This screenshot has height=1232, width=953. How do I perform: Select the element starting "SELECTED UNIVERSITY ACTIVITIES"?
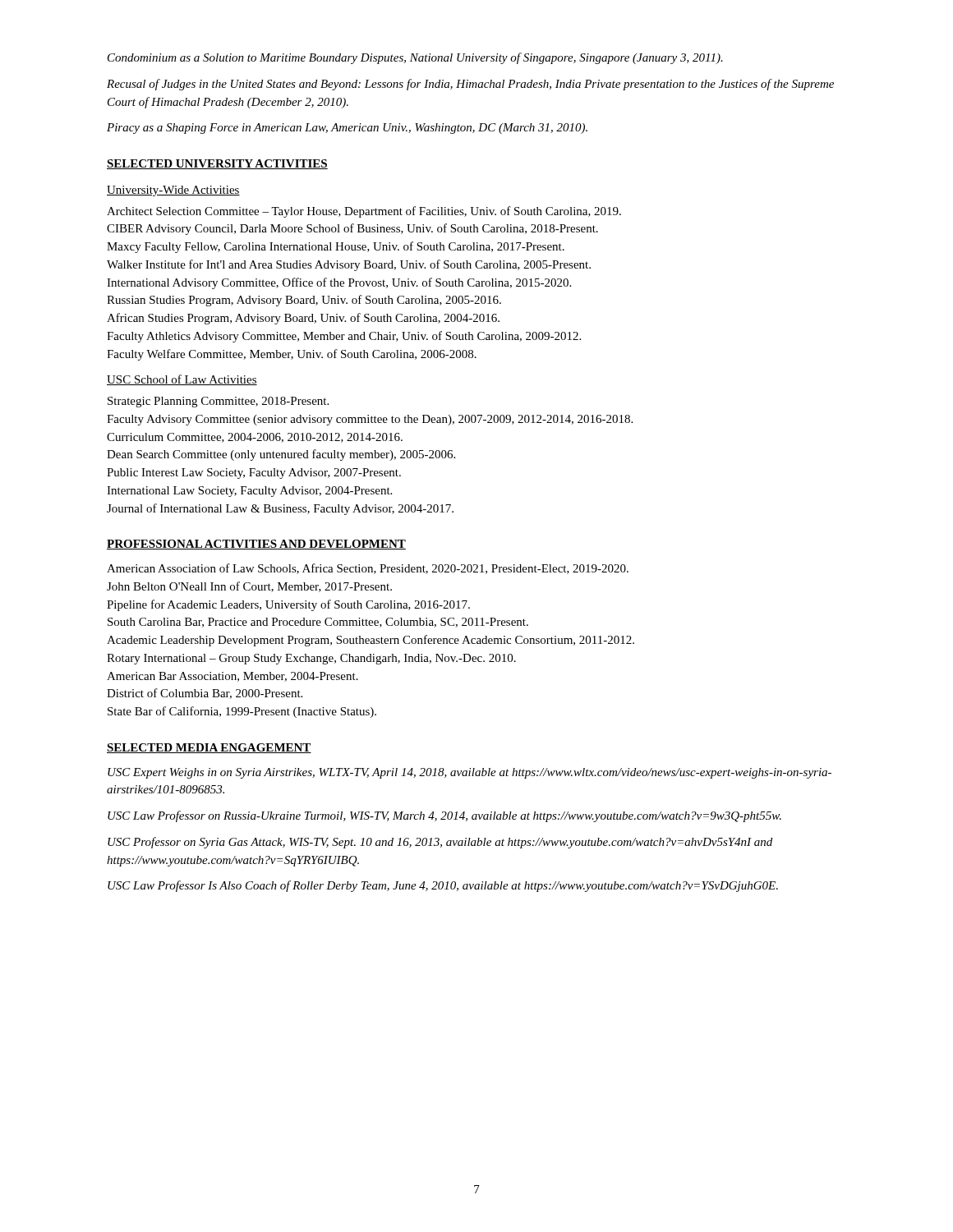point(217,163)
